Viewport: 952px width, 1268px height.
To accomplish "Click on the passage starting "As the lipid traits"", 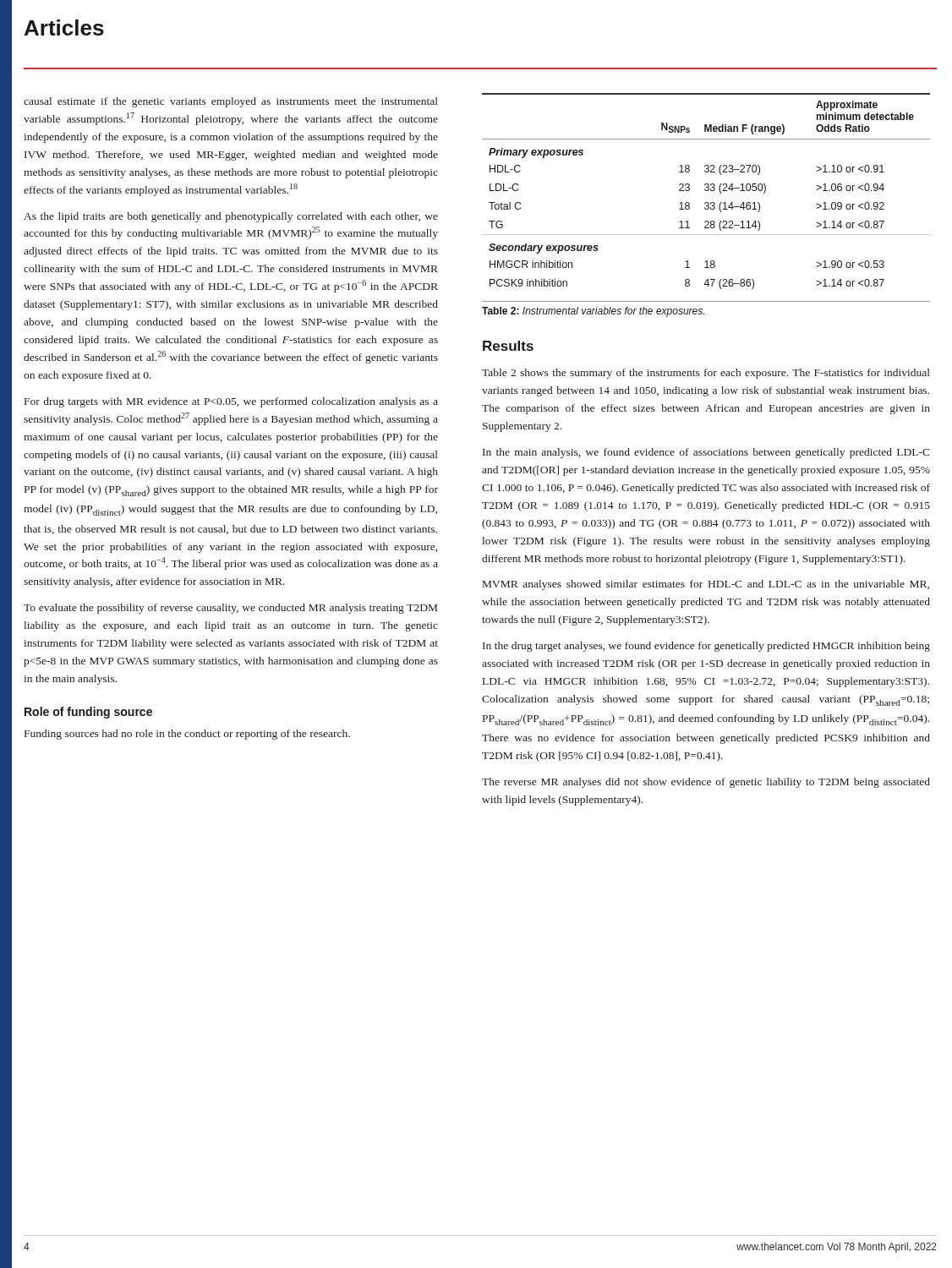I will click(x=231, y=296).
